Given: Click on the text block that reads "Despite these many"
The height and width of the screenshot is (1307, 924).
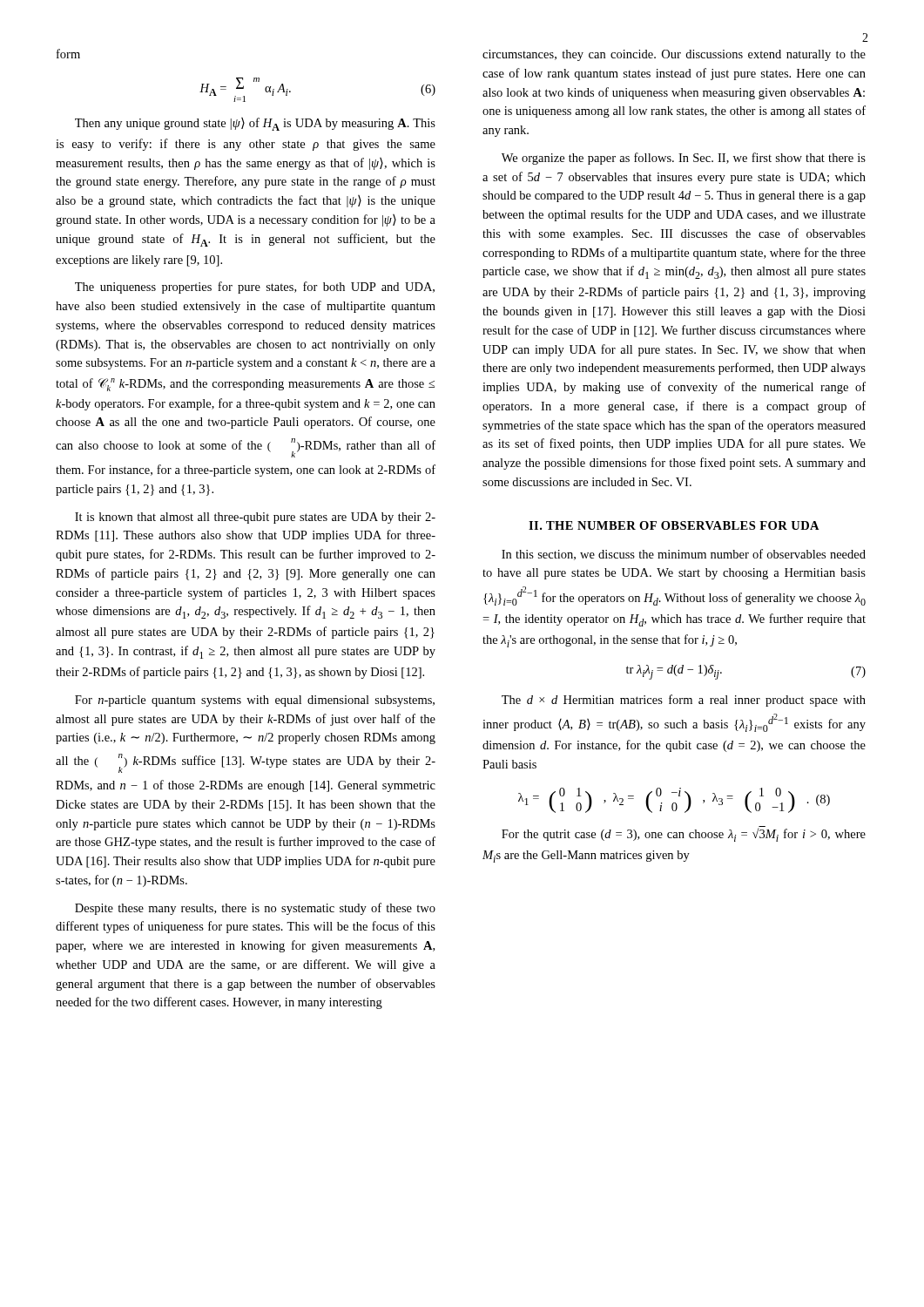Looking at the screenshot, I should (246, 955).
